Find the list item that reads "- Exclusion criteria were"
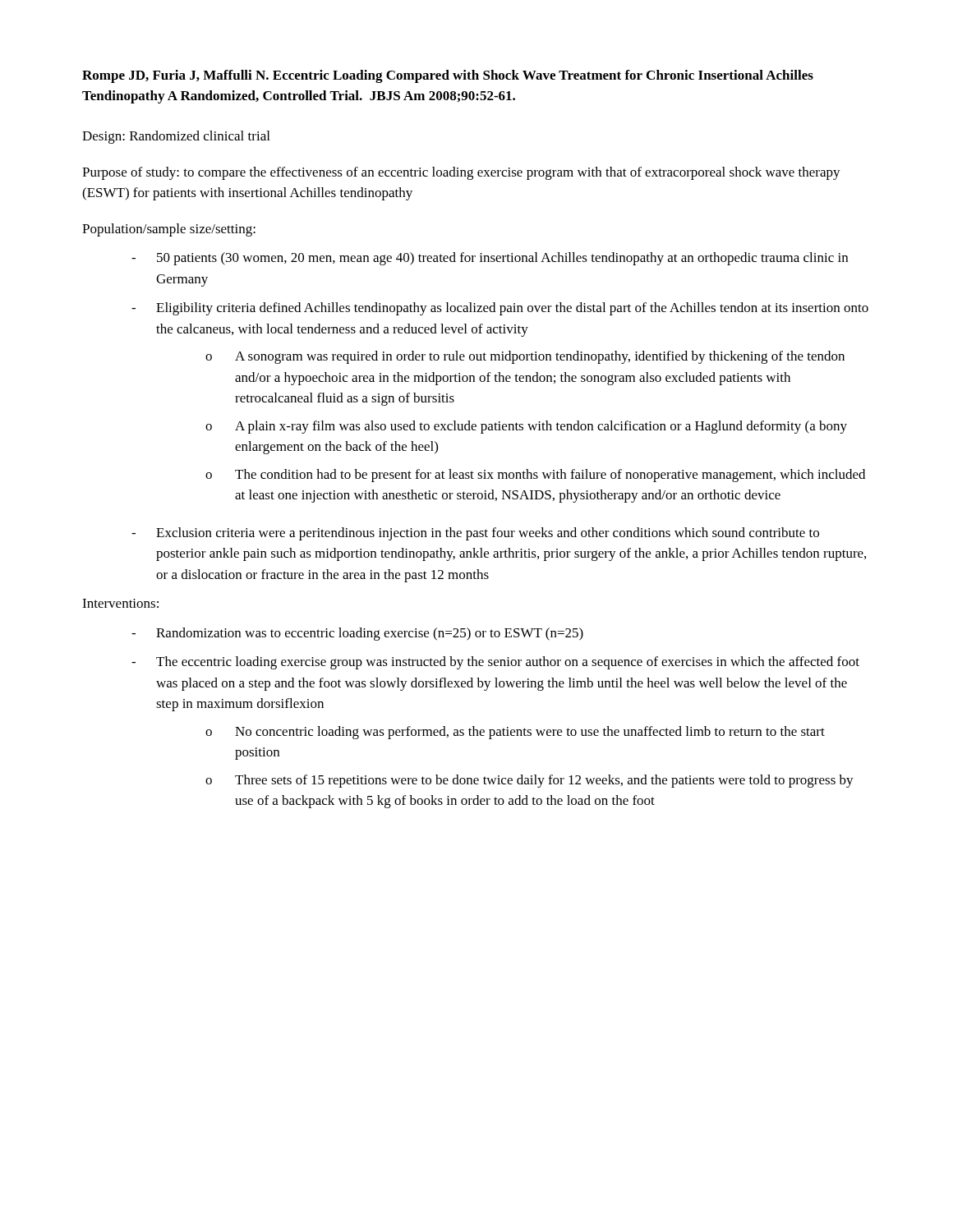Viewport: 953px width, 1232px height. (x=501, y=554)
